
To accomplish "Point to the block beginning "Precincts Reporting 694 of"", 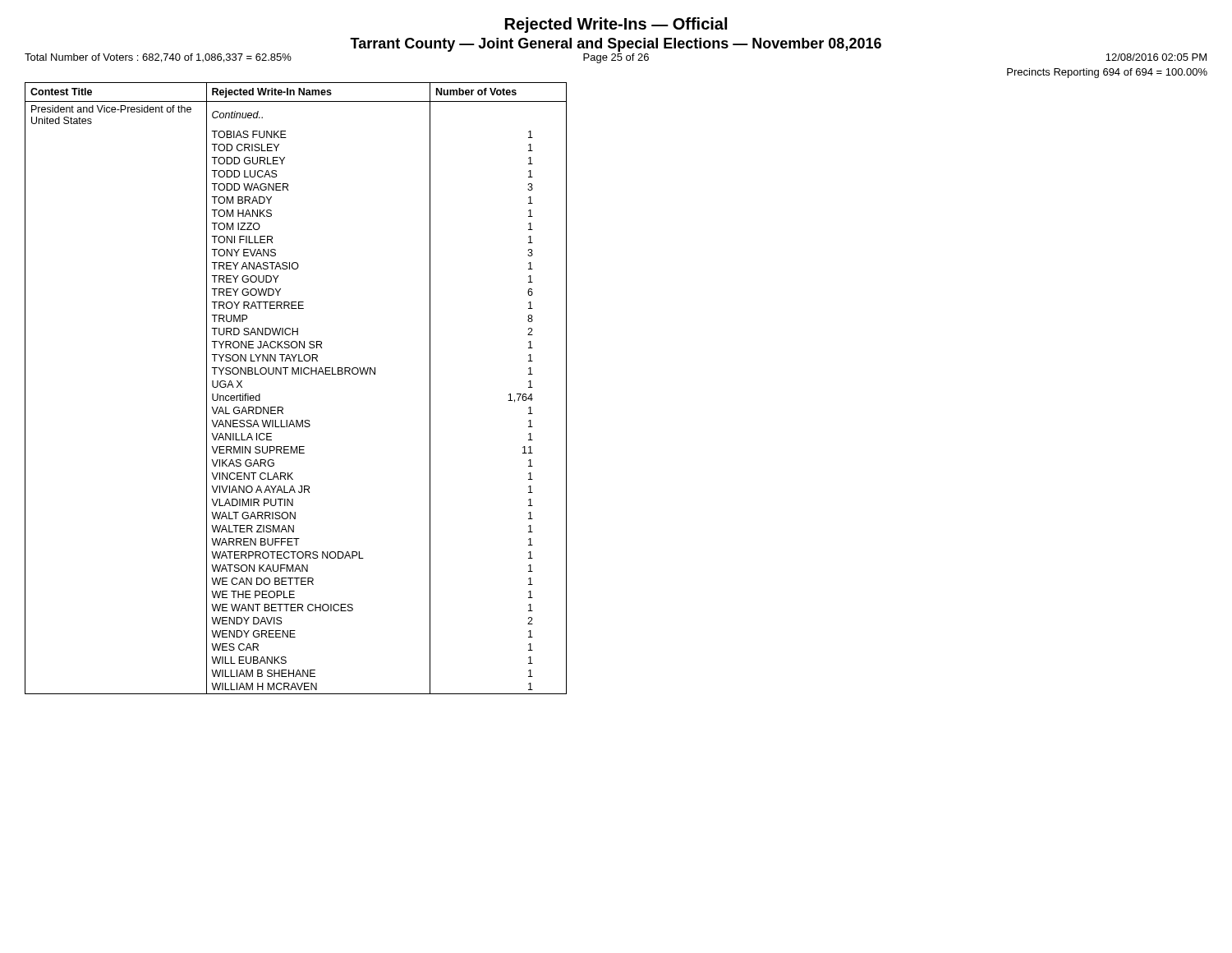I will point(1107,72).
